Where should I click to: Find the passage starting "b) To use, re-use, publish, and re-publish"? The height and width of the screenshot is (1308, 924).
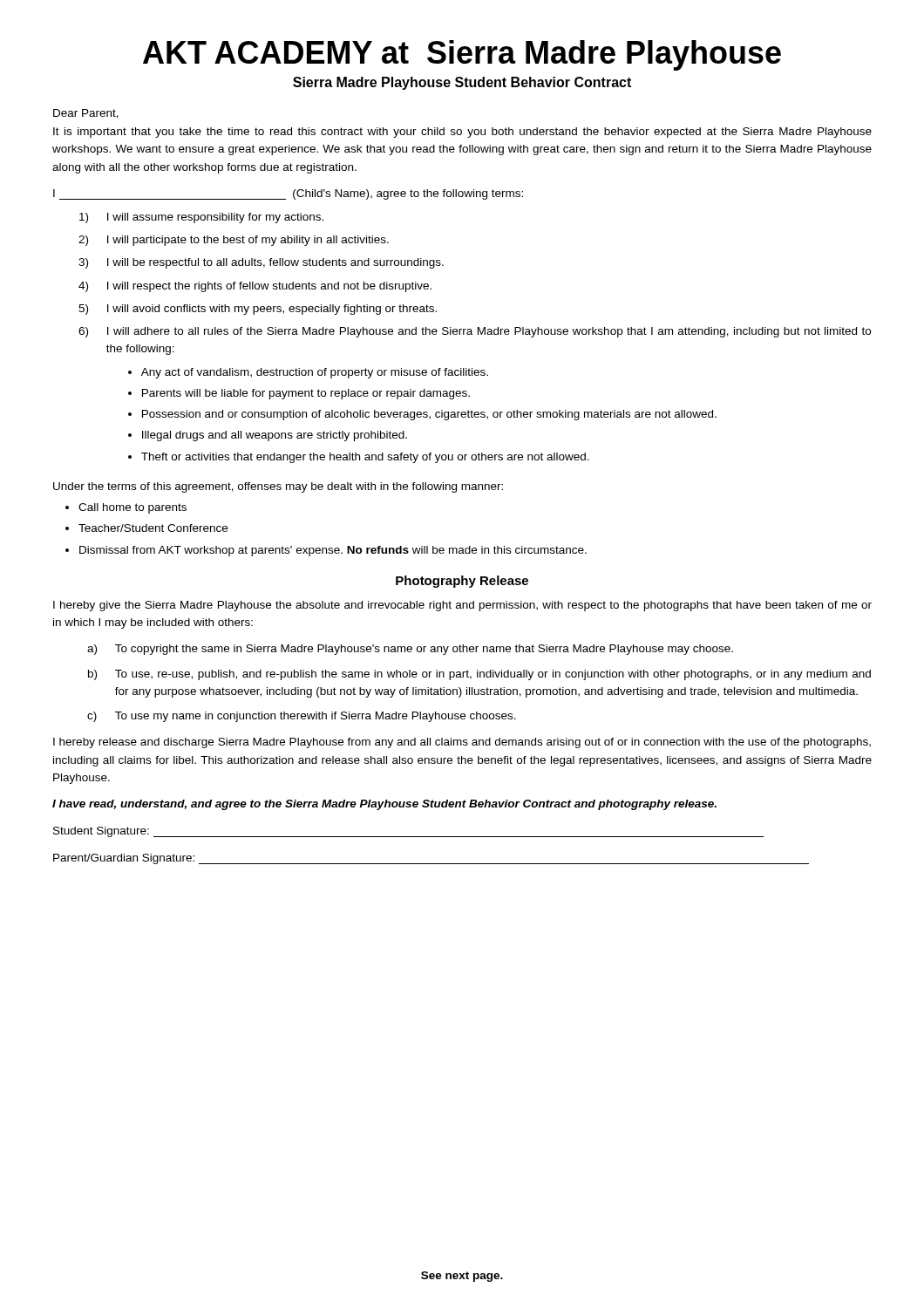point(479,683)
